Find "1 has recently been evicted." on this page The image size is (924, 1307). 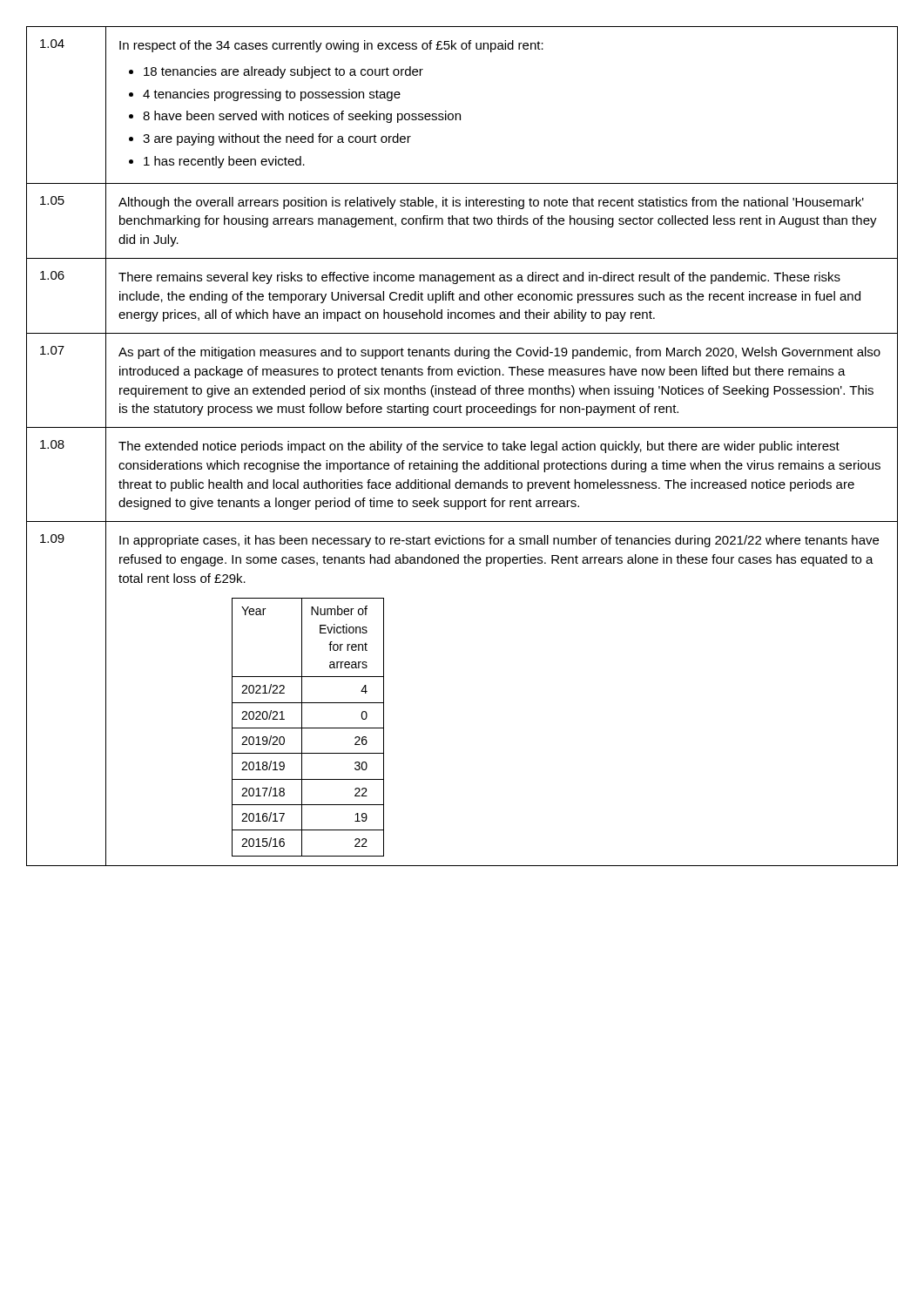[x=224, y=161]
